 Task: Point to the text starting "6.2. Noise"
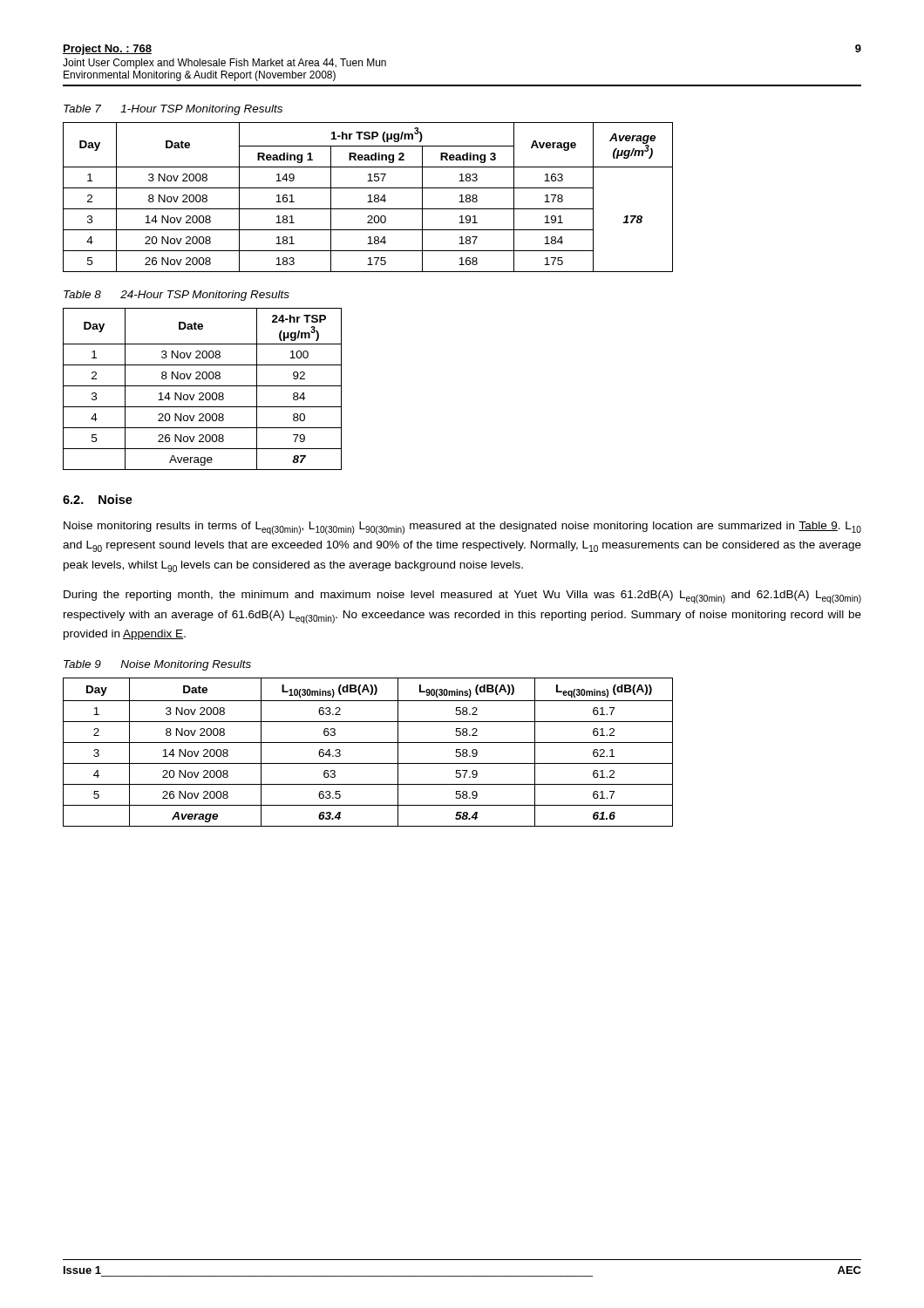tap(98, 500)
